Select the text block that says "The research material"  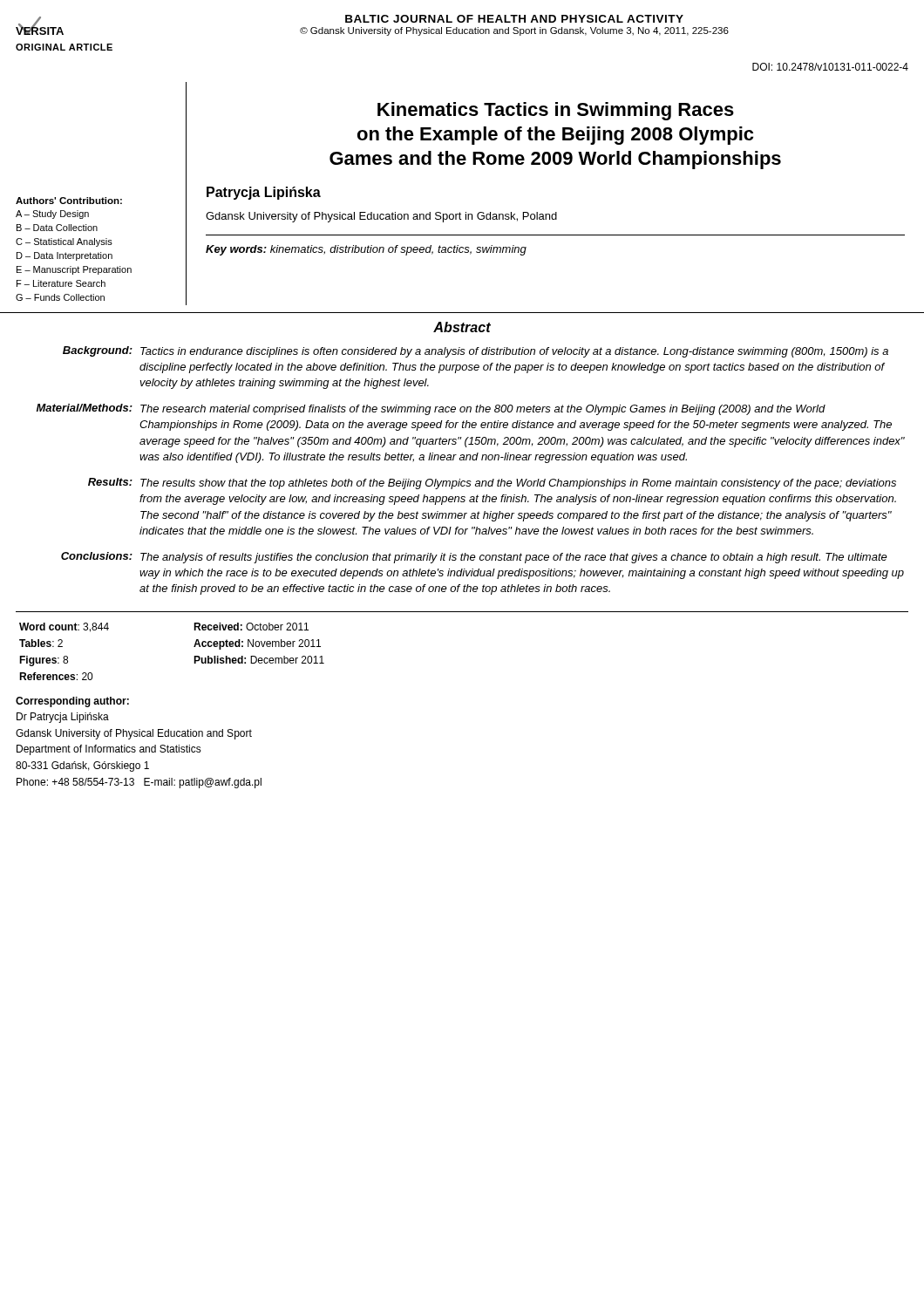(522, 433)
